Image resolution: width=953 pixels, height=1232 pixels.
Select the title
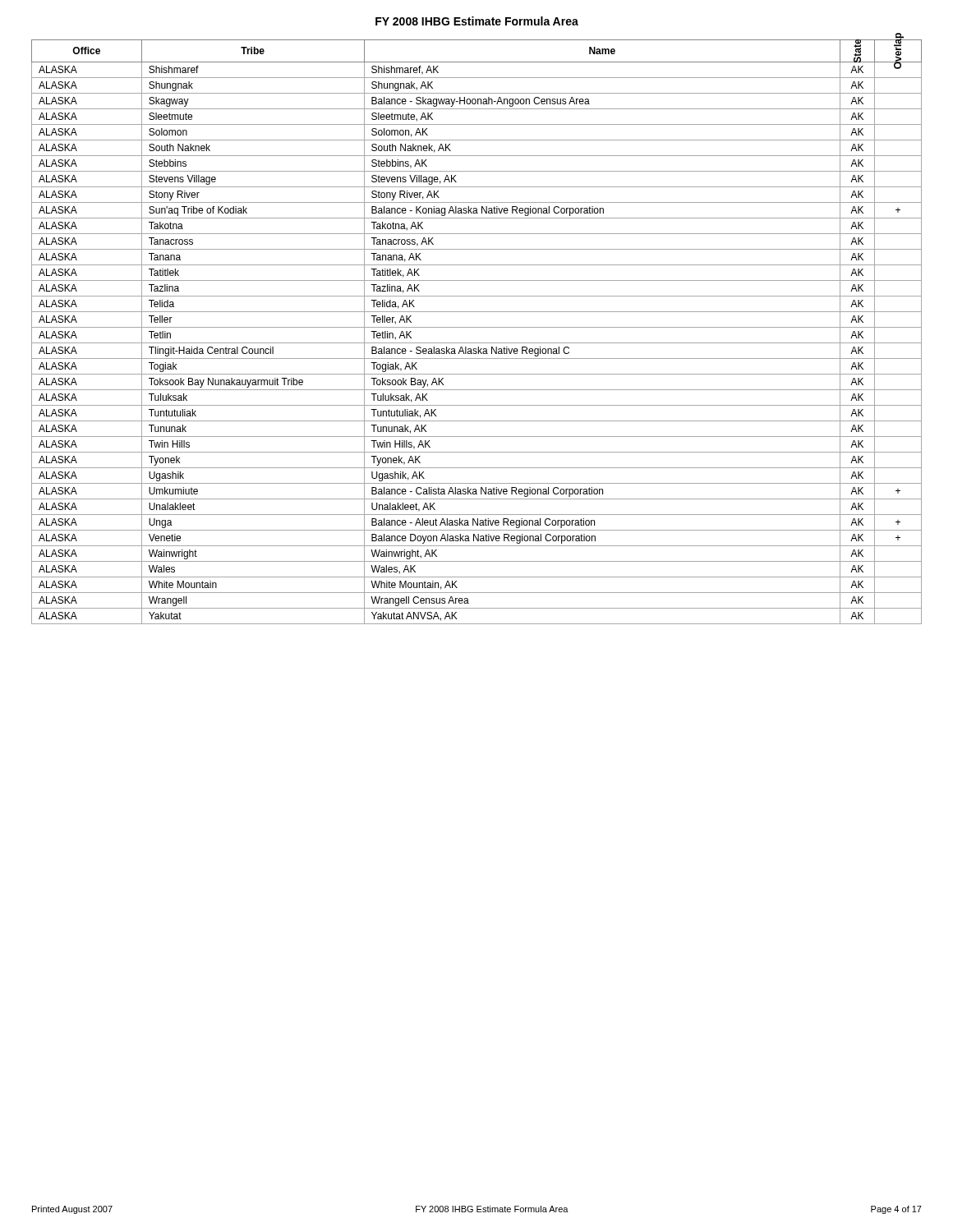pyautogui.click(x=476, y=21)
